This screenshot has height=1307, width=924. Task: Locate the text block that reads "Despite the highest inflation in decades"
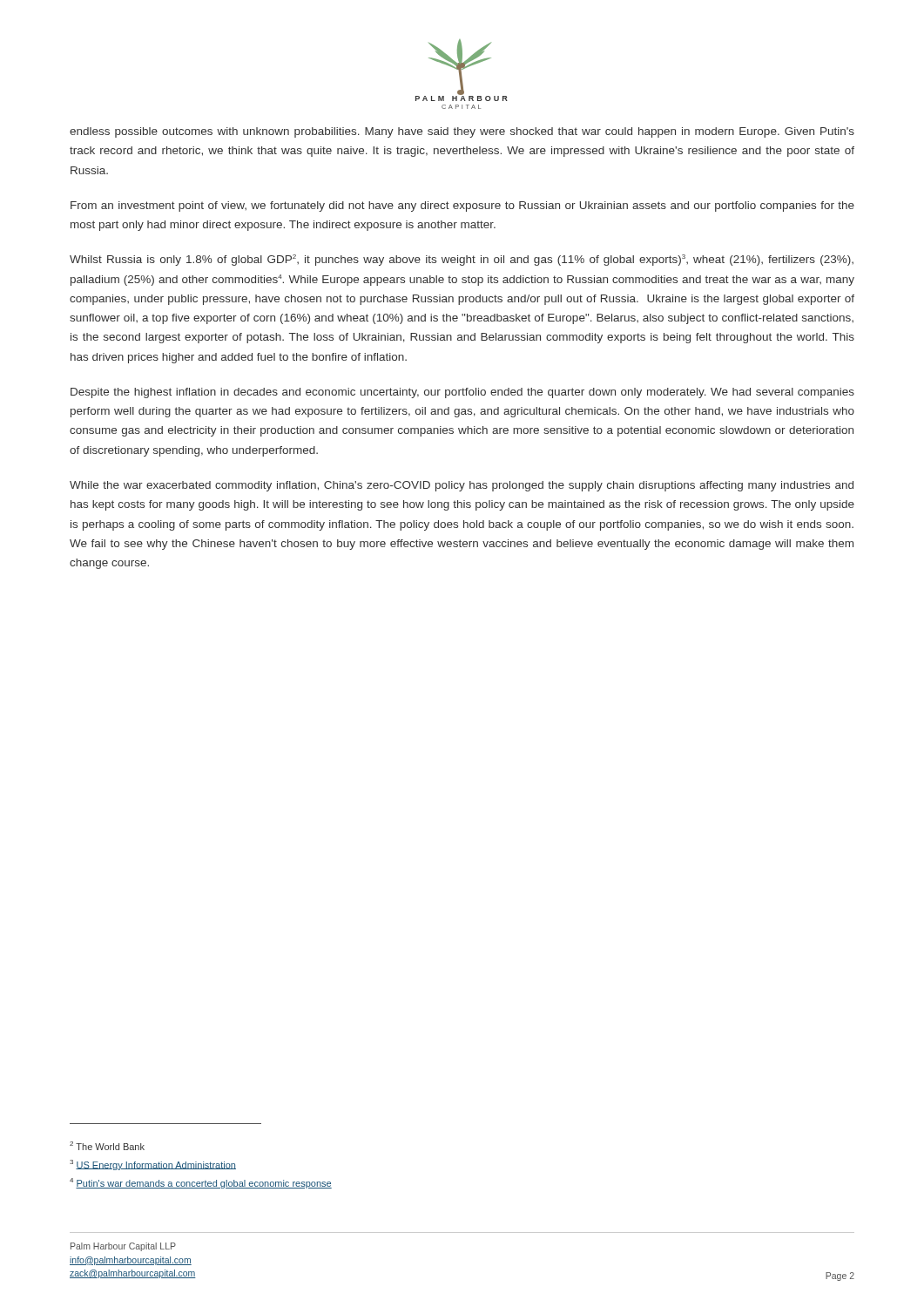click(x=462, y=421)
